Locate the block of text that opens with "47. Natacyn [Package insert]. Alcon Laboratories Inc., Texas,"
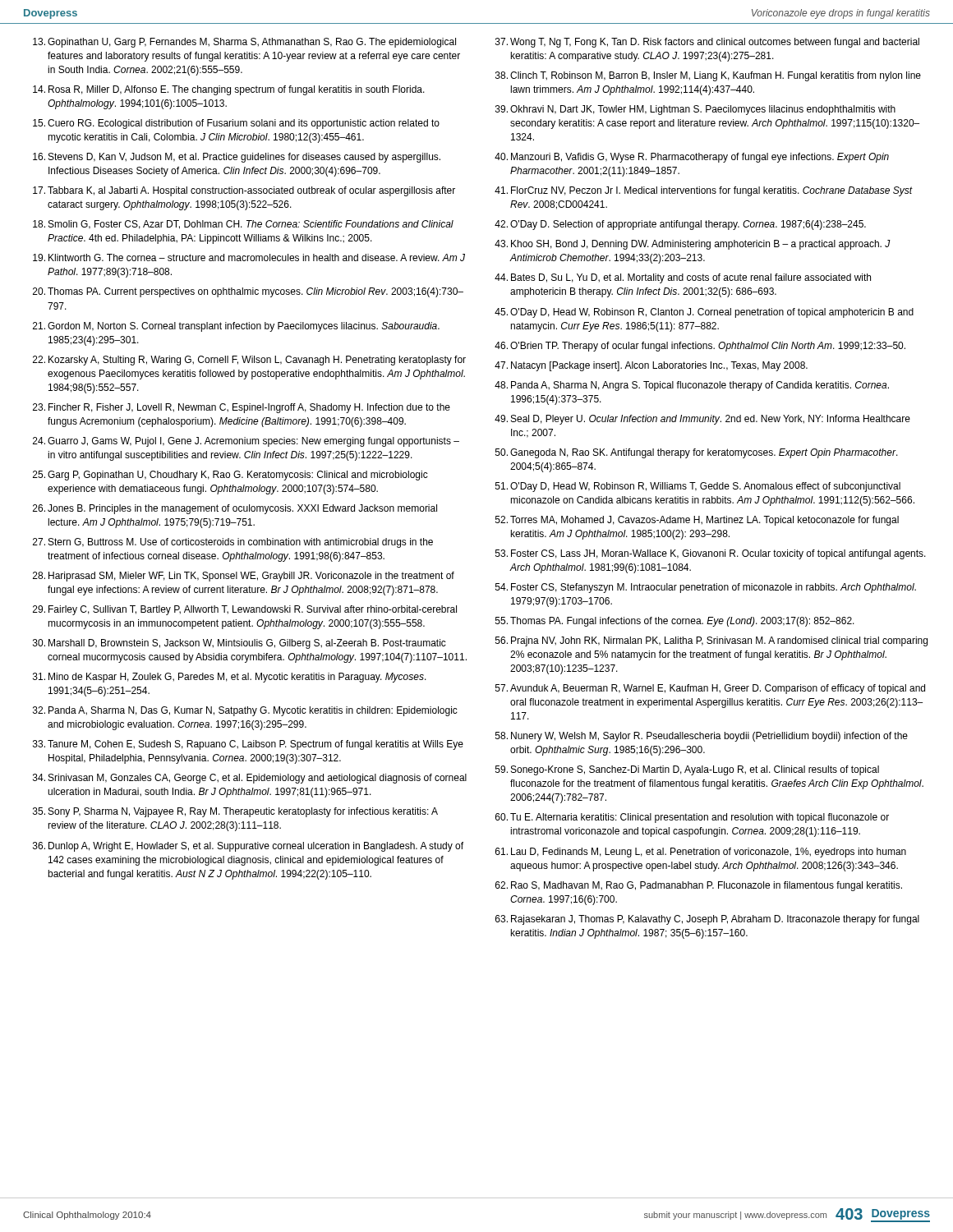Screen dimensions: 1232x953 tap(708, 366)
